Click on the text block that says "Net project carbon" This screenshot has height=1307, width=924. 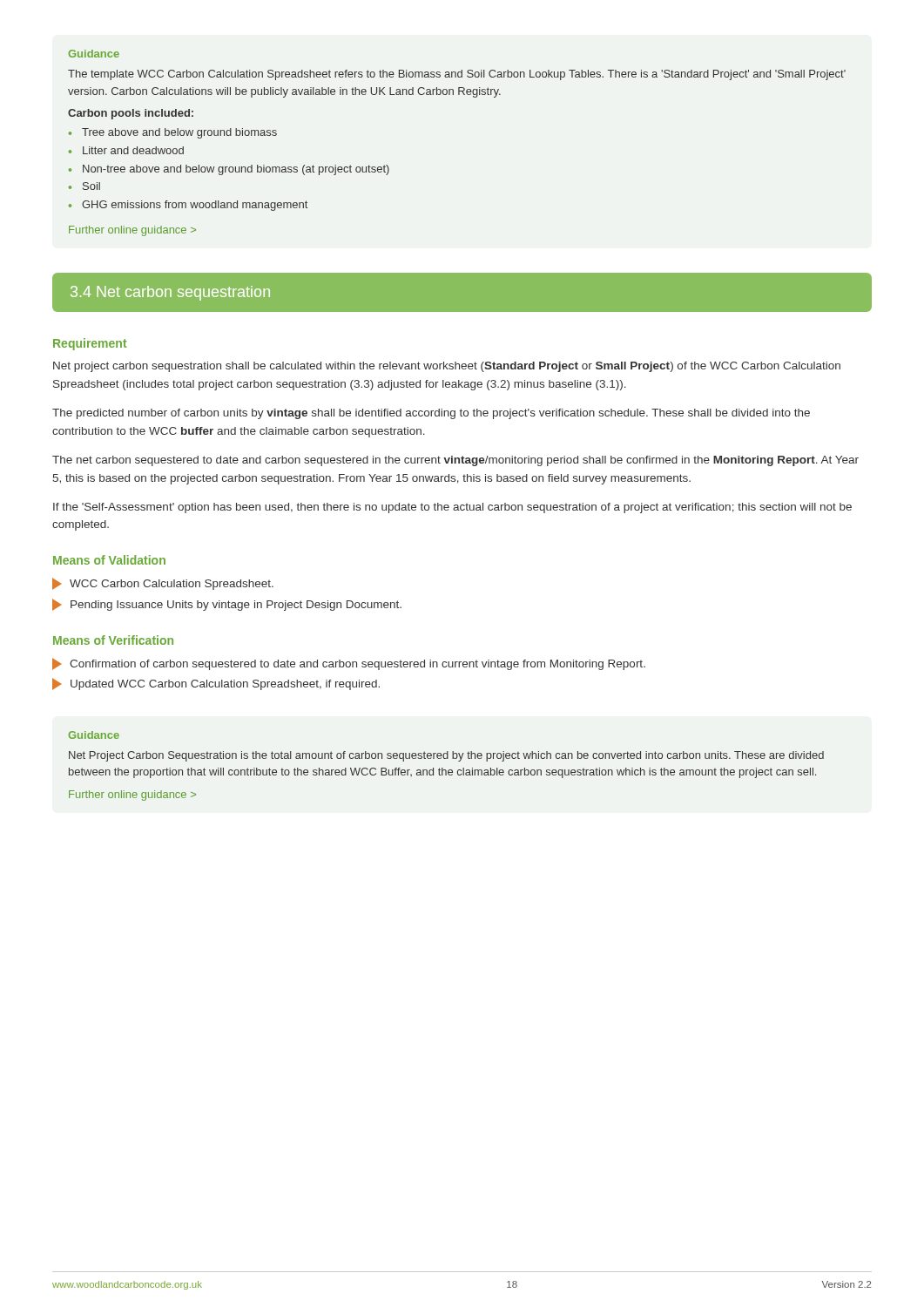tap(447, 375)
